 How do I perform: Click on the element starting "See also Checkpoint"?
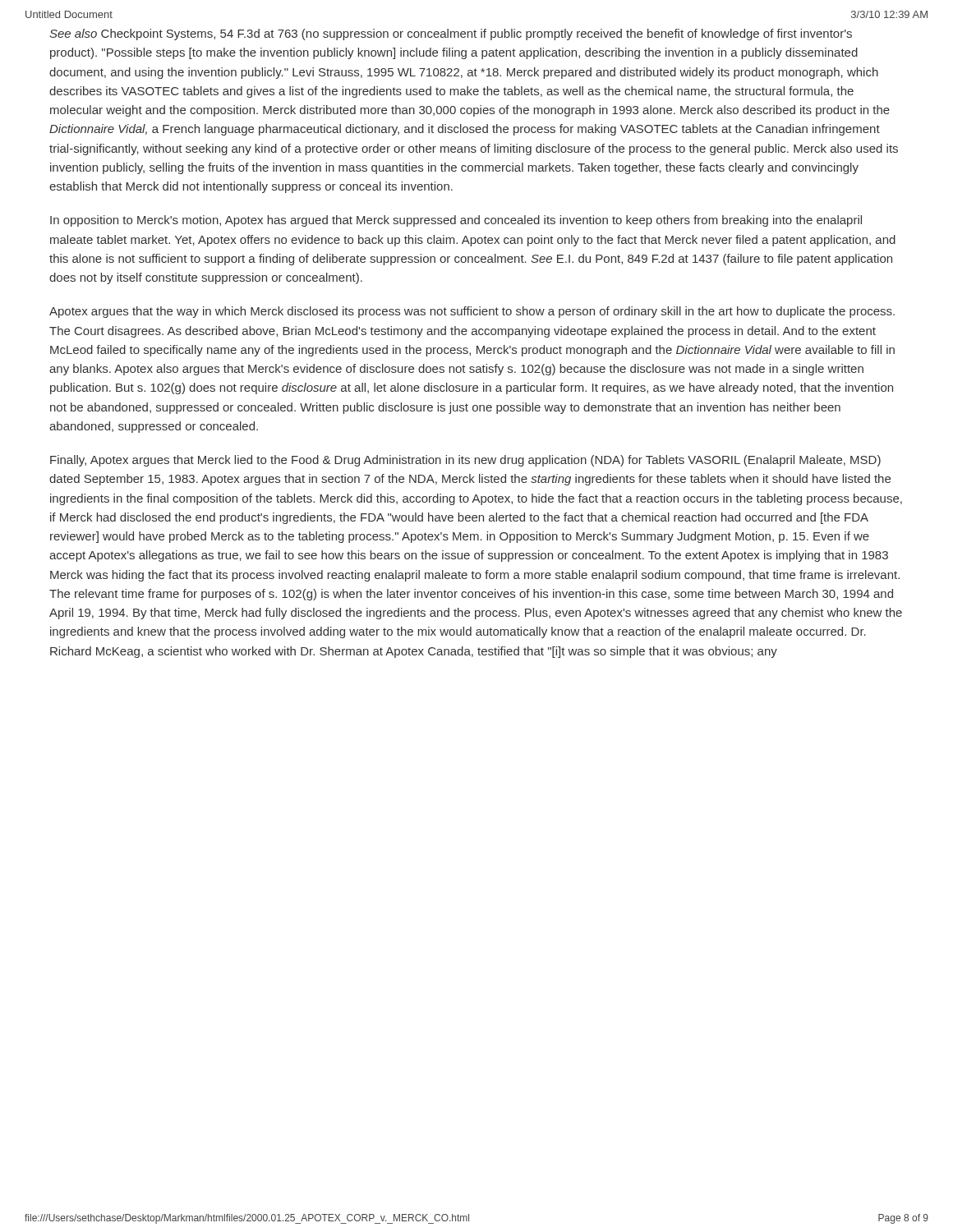(474, 110)
